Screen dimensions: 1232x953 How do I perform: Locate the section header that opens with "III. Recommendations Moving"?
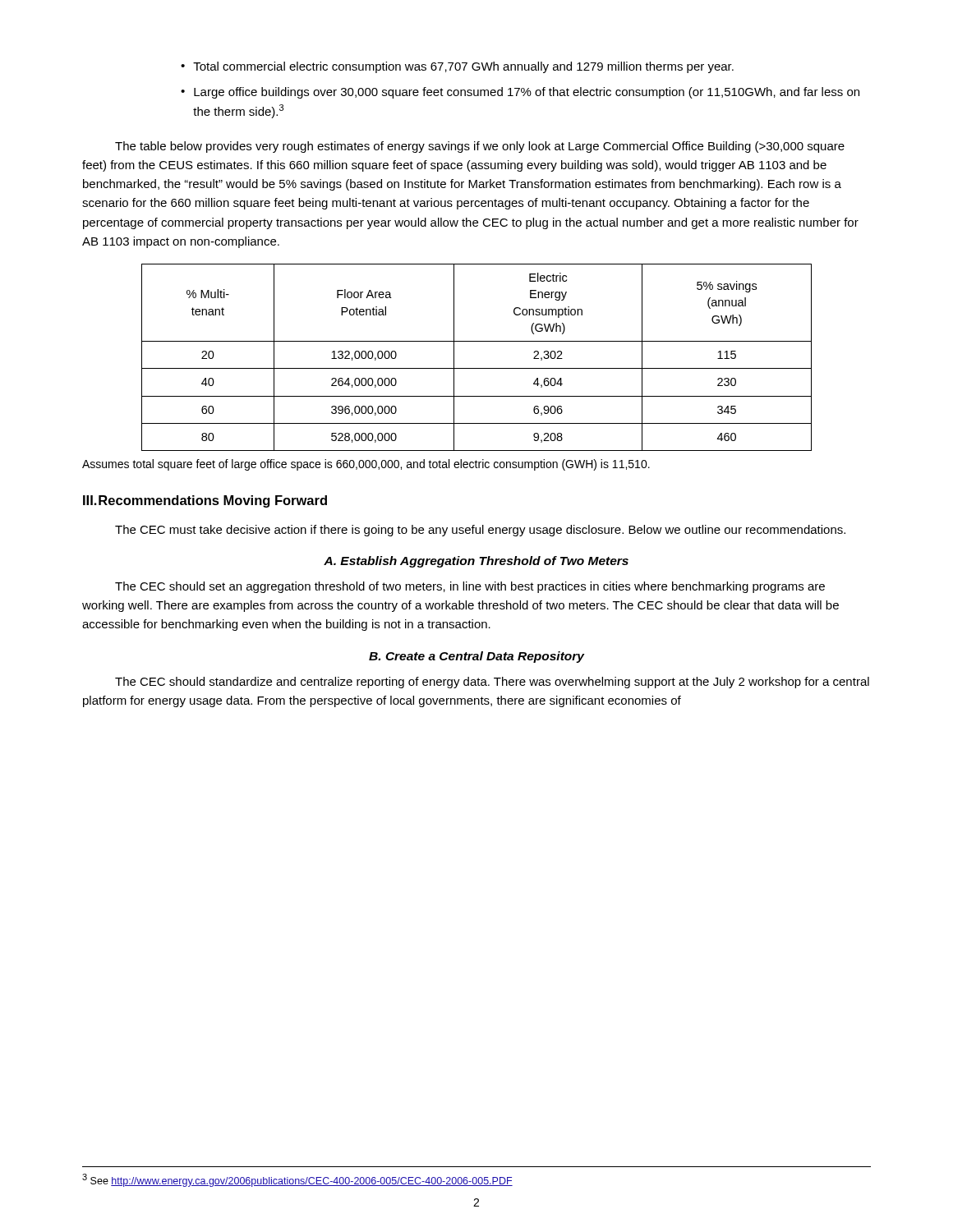click(205, 500)
